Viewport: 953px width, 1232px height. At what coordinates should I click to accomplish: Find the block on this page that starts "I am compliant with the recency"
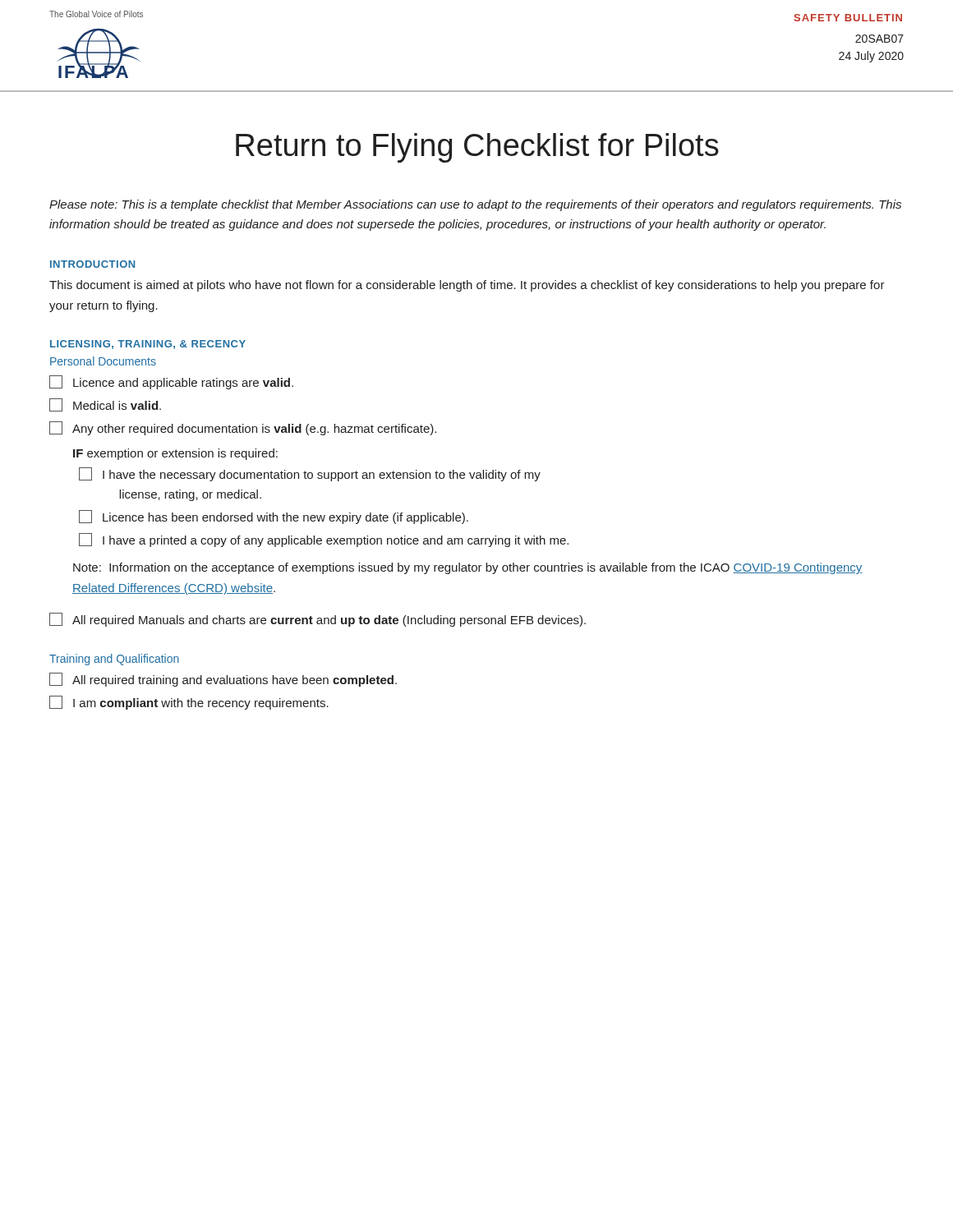tap(189, 703)
